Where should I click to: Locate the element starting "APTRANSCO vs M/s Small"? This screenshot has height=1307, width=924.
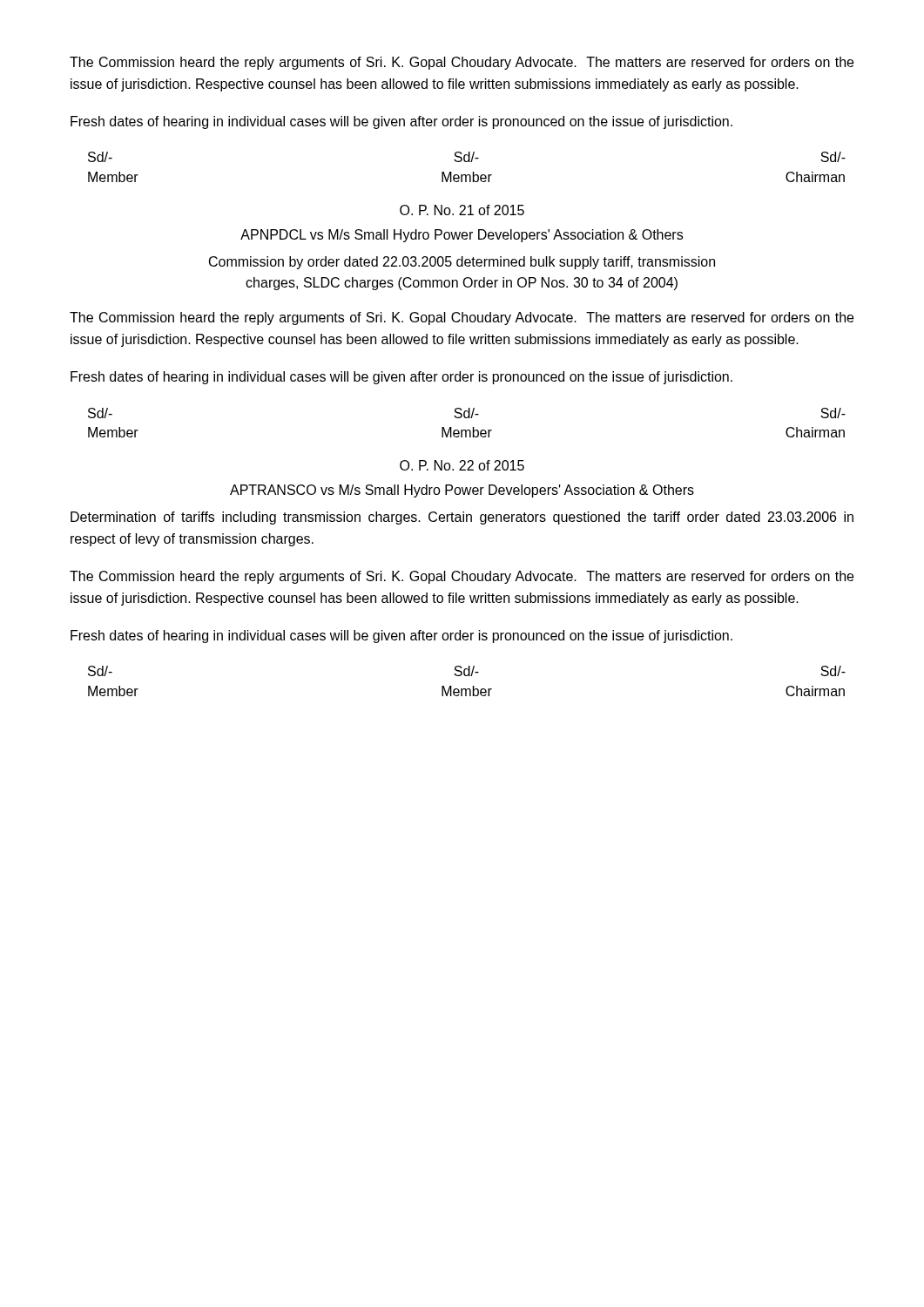tap(462, 490)
